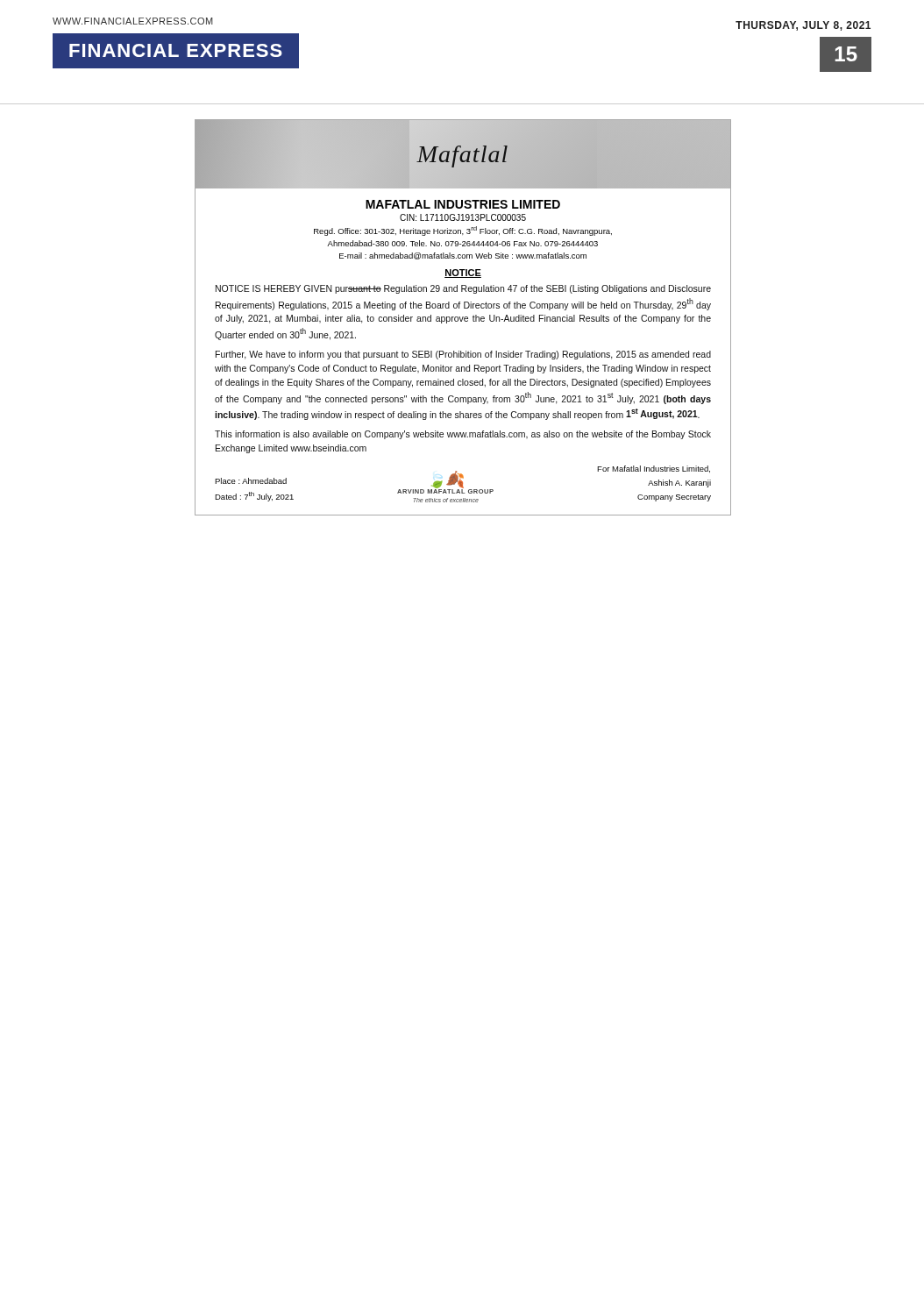
Task: Where is the passage that starts "NOTICE IS HEREBY"?
Action: point(463,369)
